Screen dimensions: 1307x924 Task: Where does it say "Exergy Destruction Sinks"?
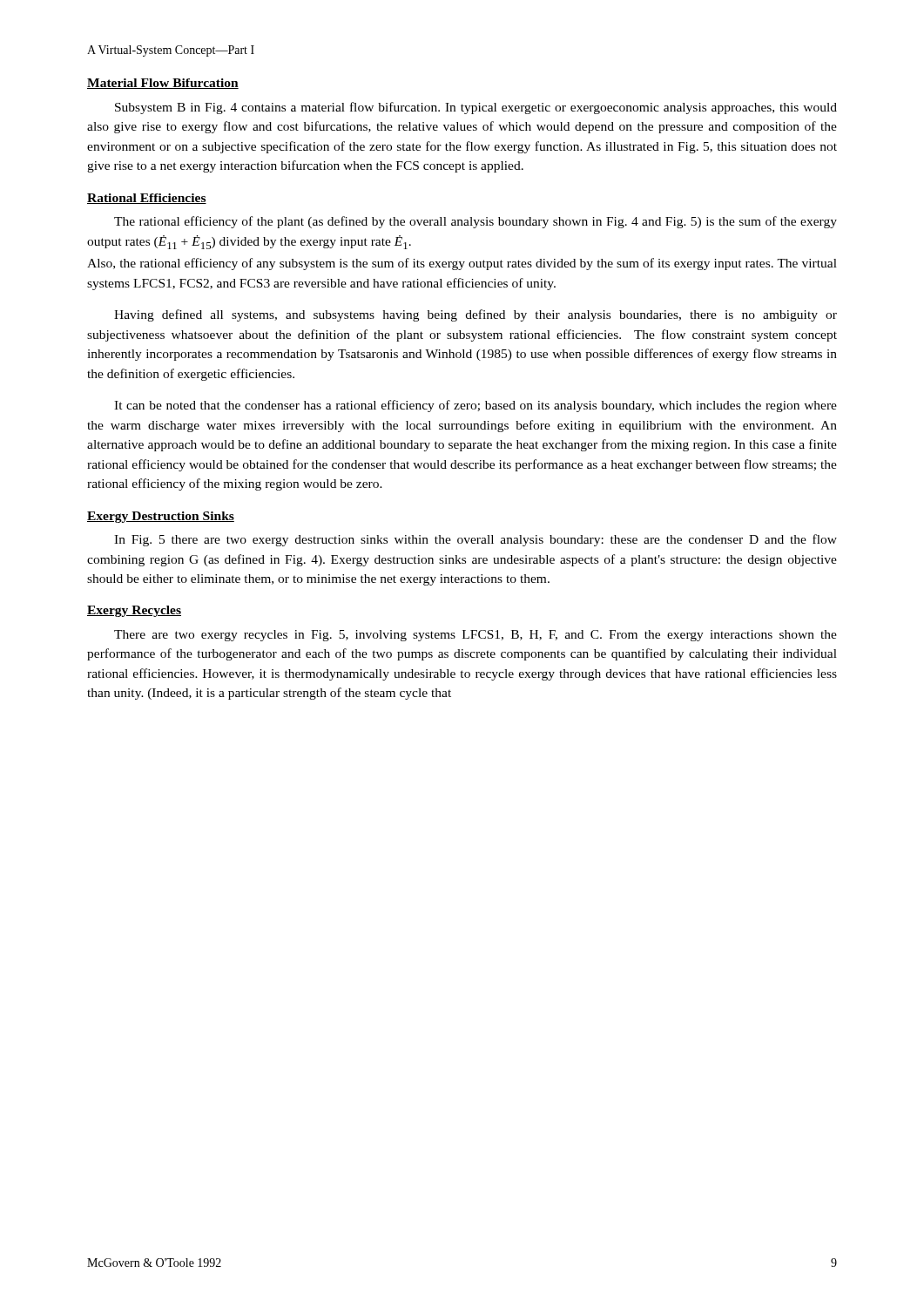pos(161,515)
